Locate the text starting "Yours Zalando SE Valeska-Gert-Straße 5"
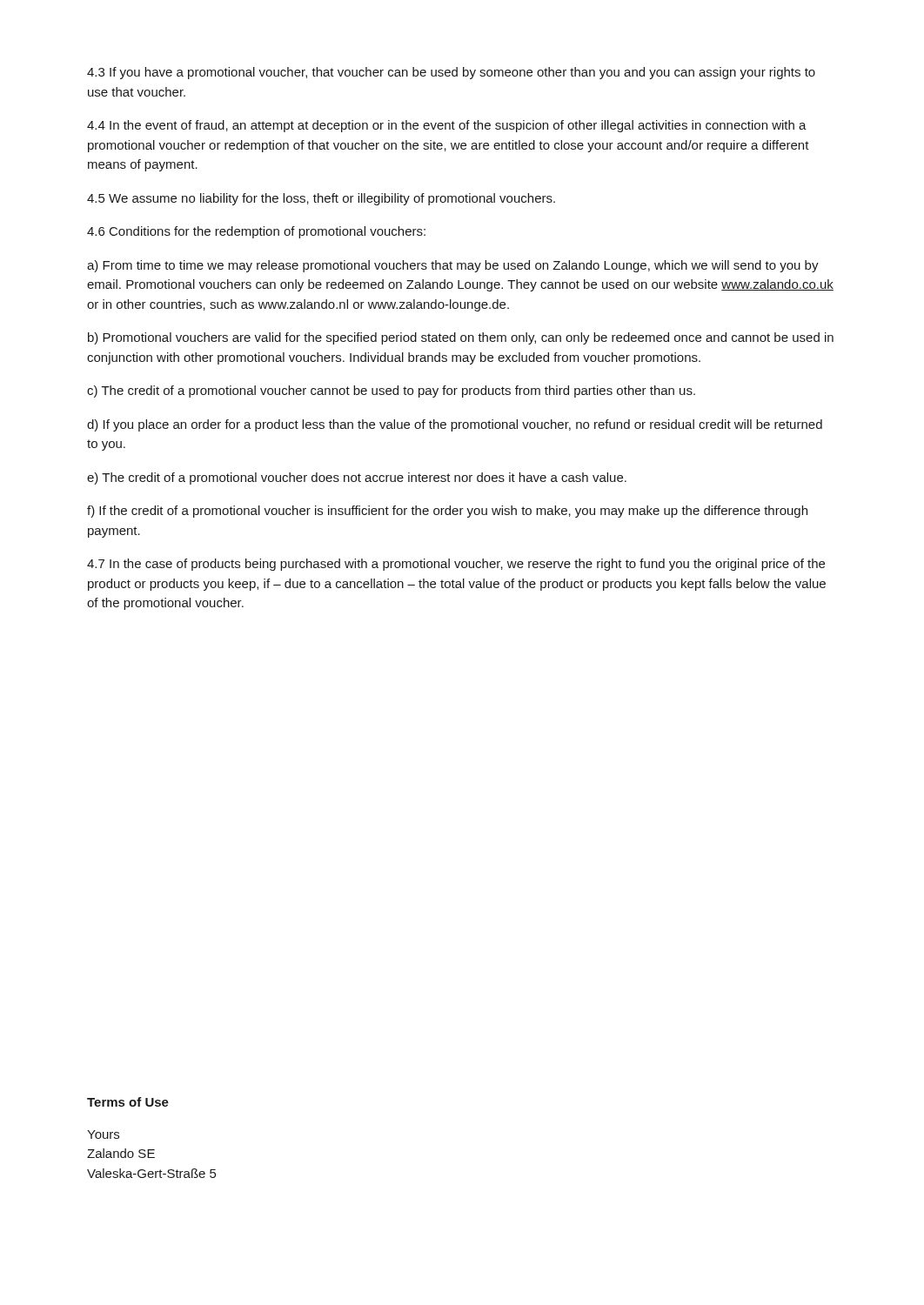This screenshot has width=924, height=1305. (152, 1153)
